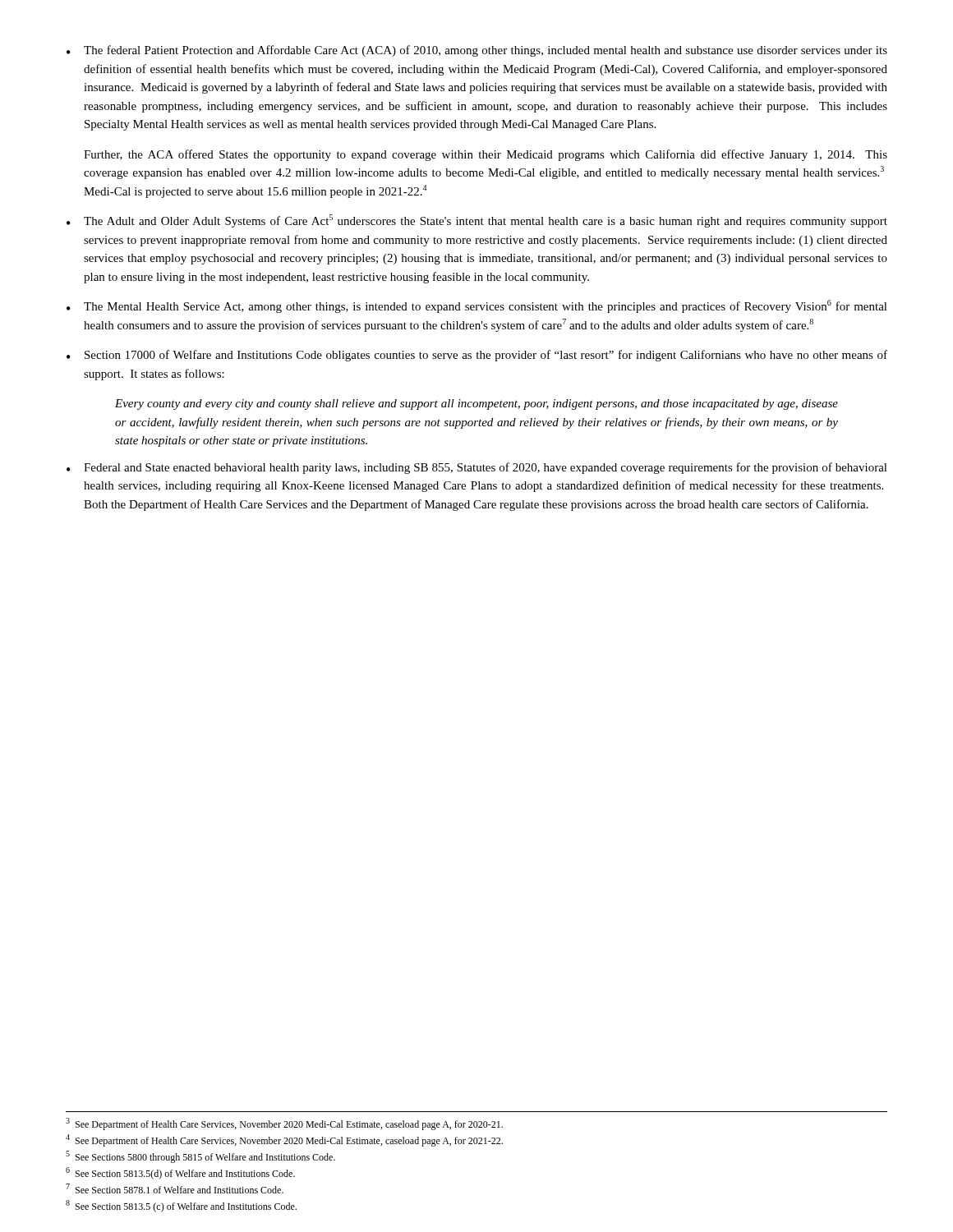Select the block starting "5 See Sections 5800 through"
This screenshot has width=953, height=1232.
click(201, 1156)
